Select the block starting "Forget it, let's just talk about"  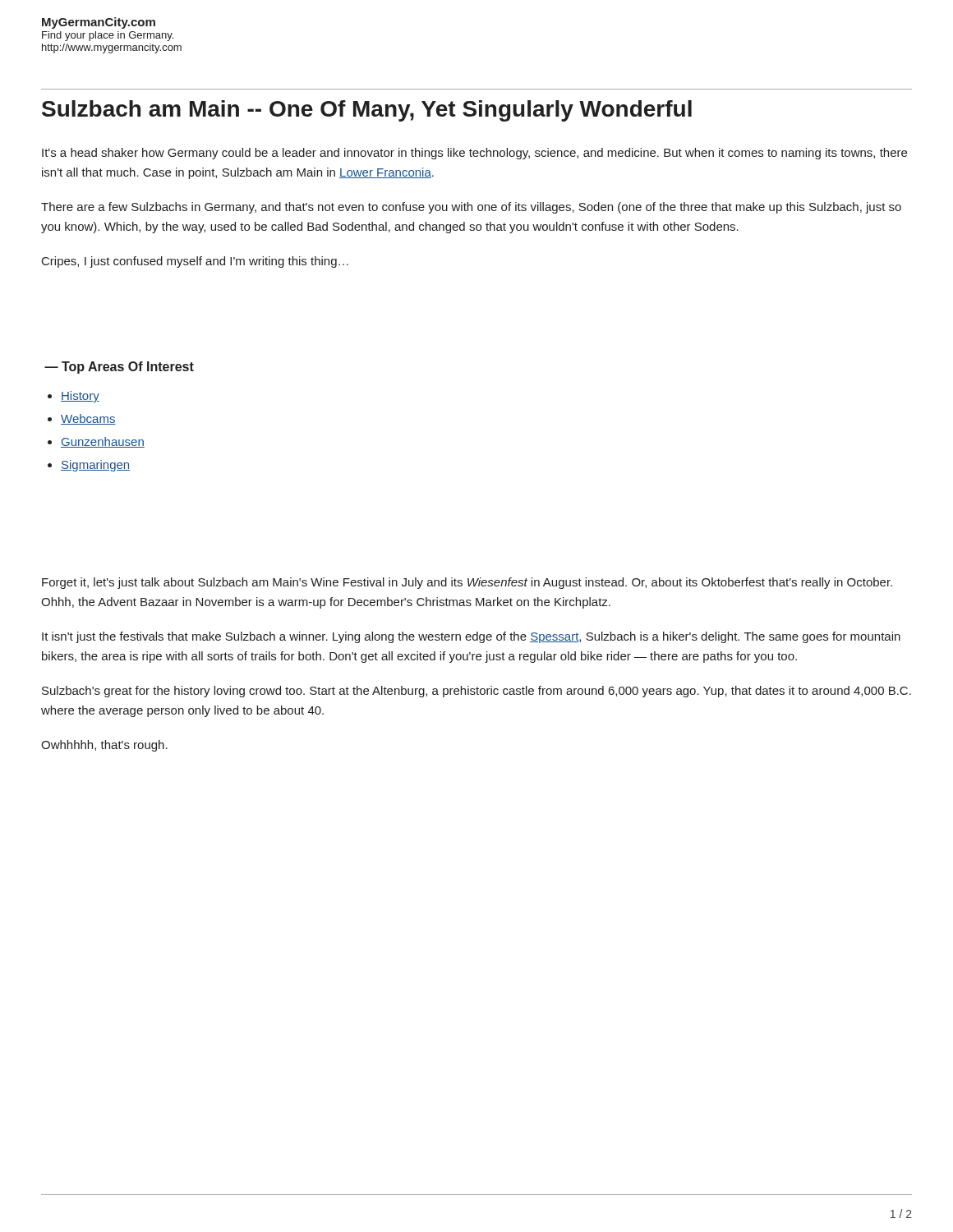pos(467,592)
